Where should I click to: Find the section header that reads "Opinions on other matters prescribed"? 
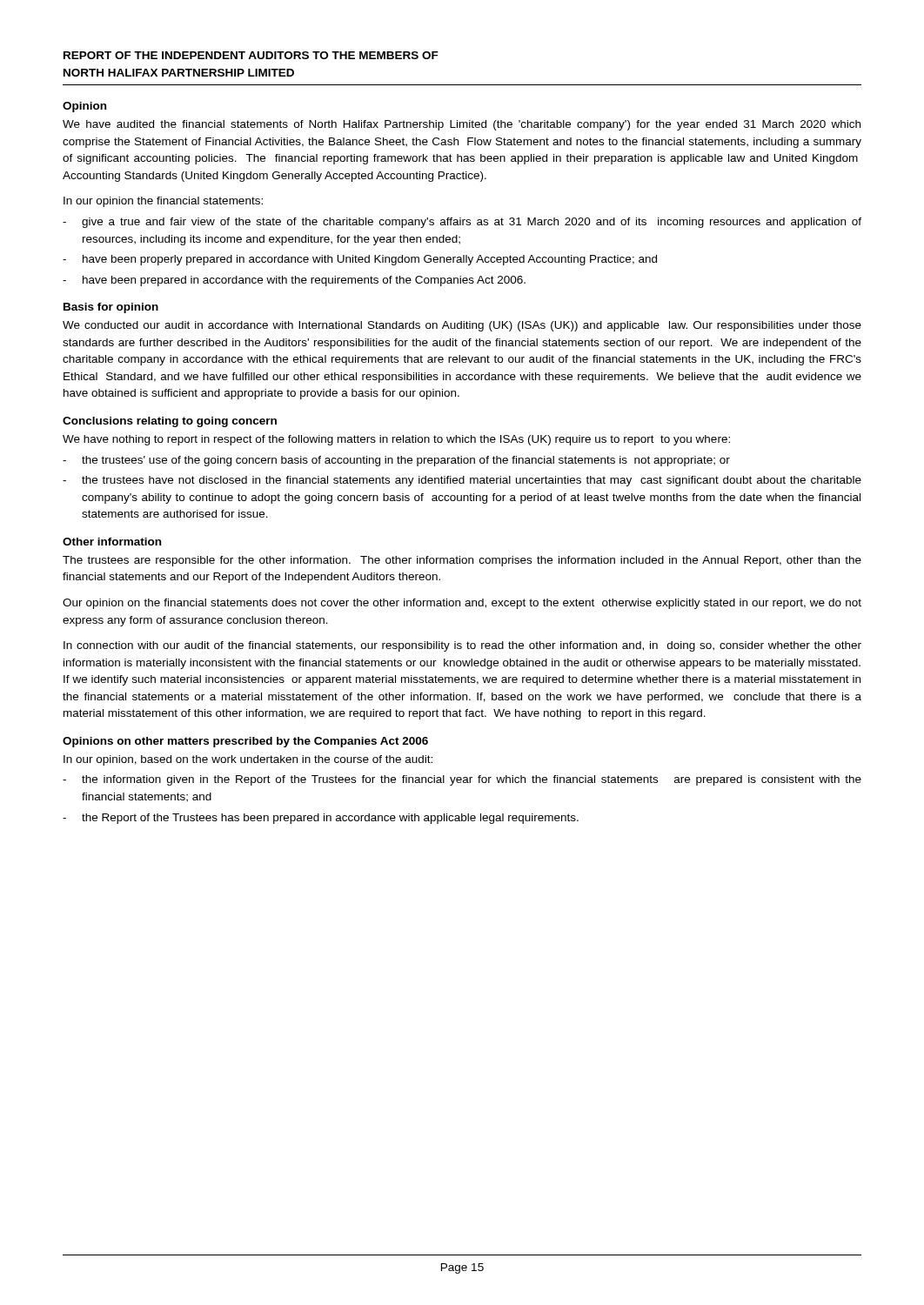(x=246, y=741)
